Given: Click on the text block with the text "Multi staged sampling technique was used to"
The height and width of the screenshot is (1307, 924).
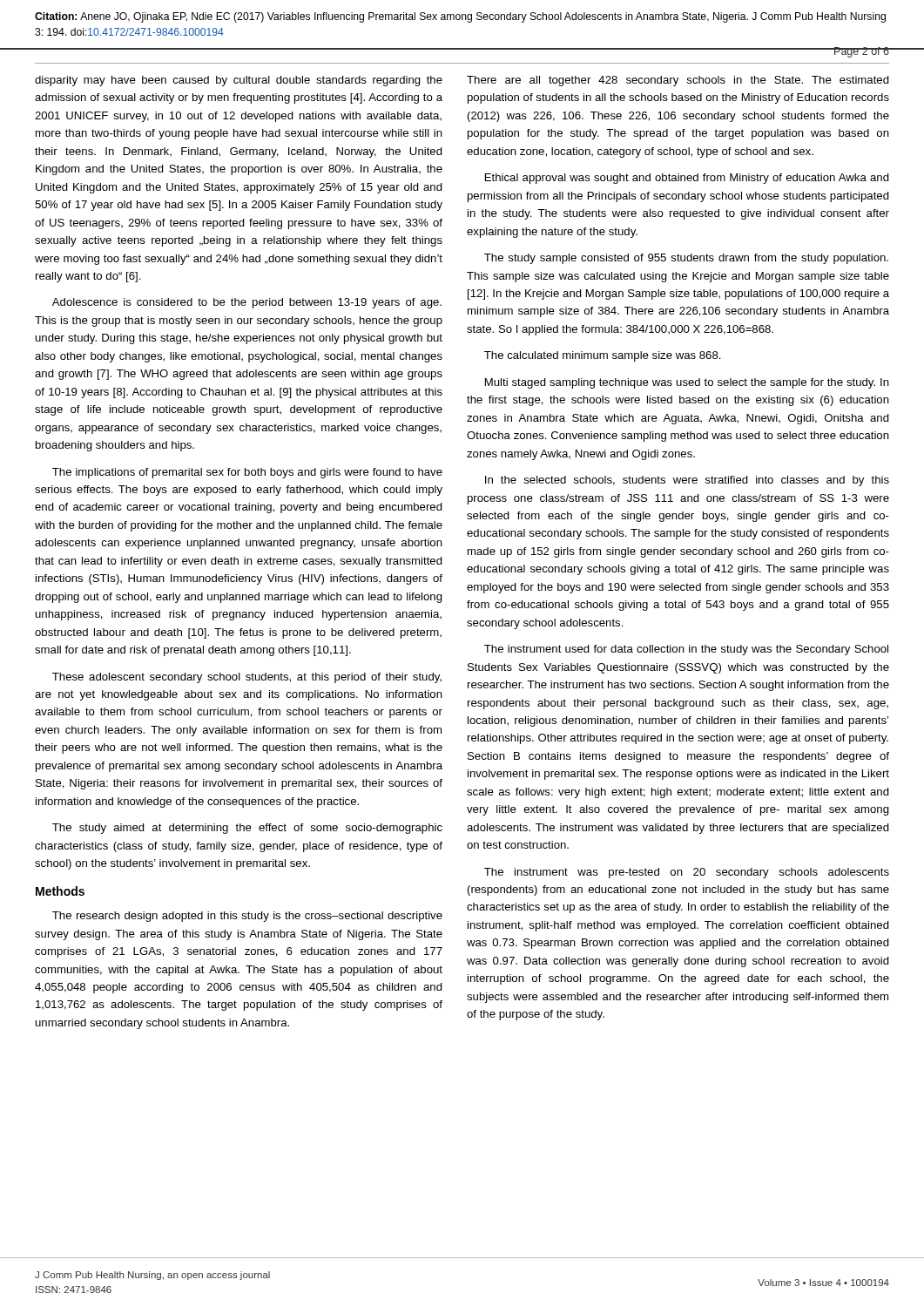Looking at the screenshot, I should coord(678,418).
